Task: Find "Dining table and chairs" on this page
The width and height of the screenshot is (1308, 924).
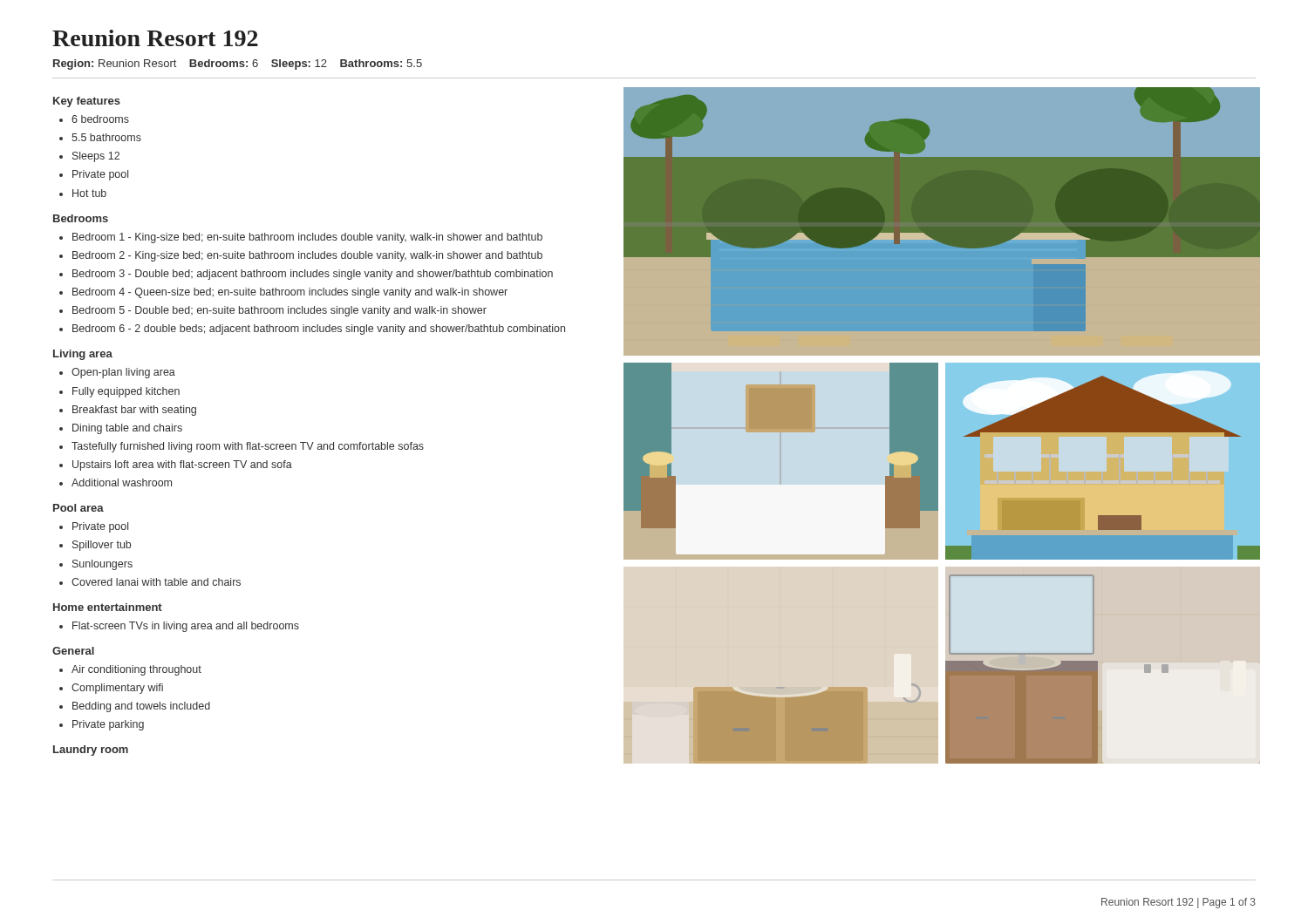Action: [127, 428]
